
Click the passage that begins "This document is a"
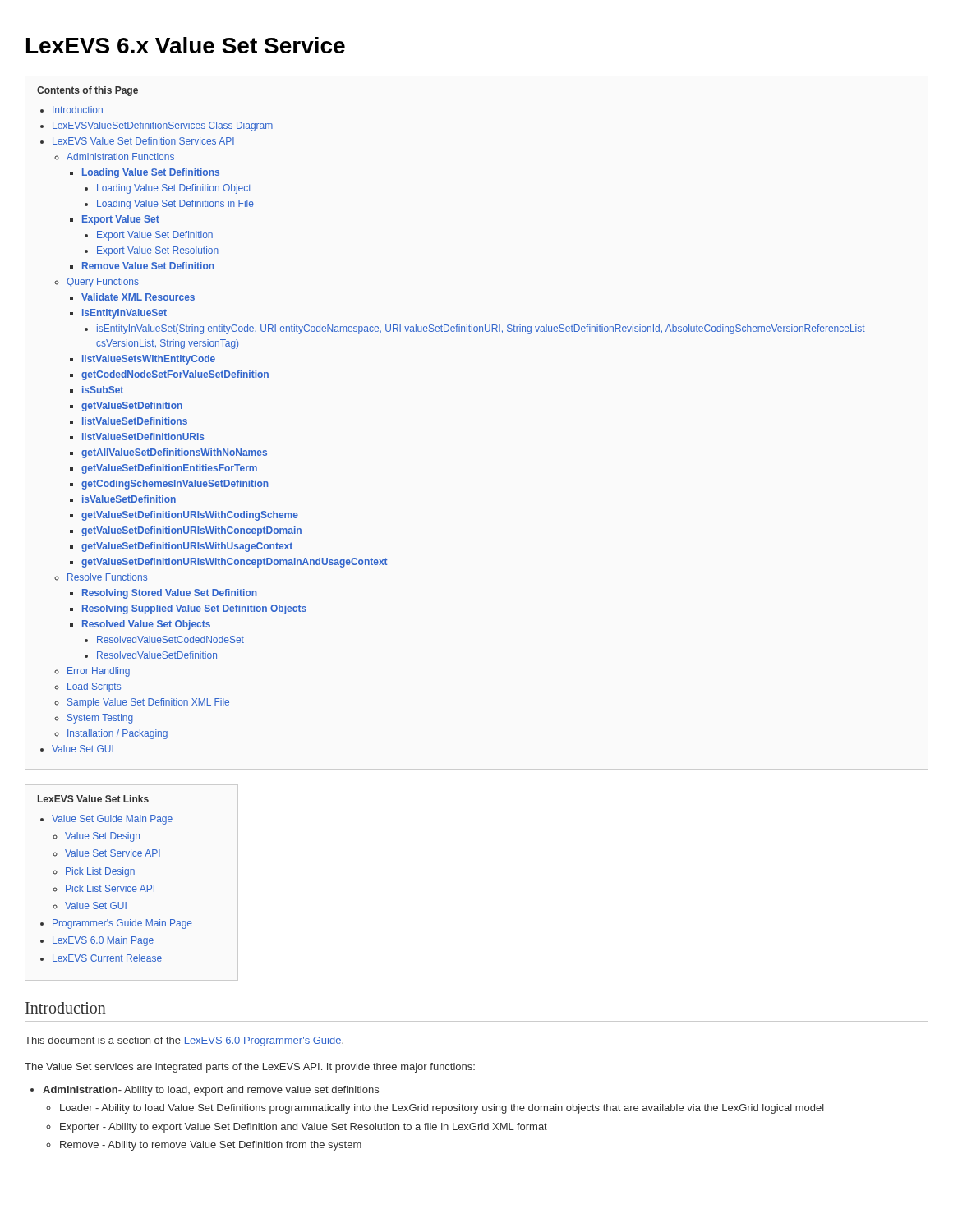(x=184, y=1041)
